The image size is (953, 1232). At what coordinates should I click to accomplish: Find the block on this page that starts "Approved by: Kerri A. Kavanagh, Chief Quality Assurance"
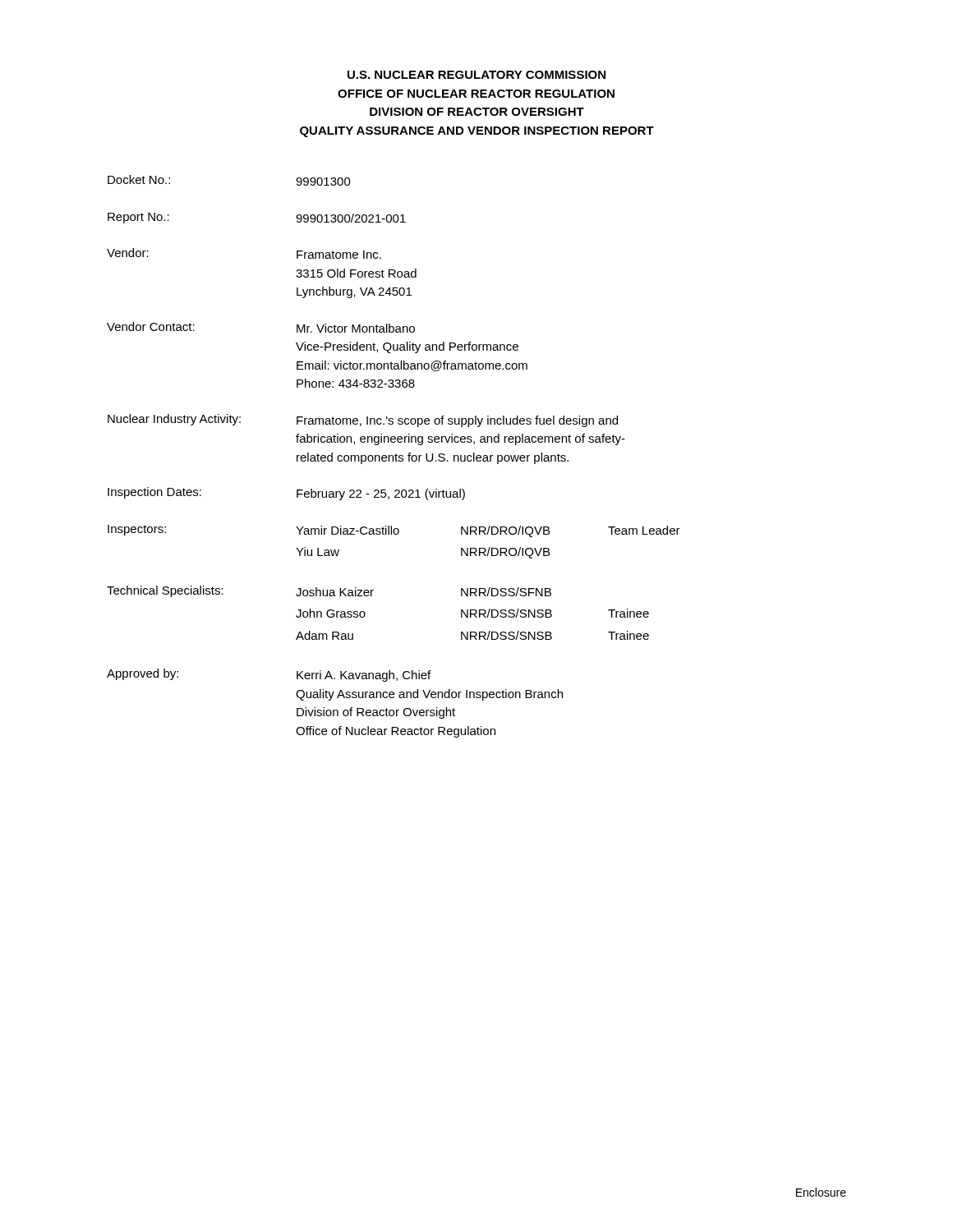coord(141,675)
